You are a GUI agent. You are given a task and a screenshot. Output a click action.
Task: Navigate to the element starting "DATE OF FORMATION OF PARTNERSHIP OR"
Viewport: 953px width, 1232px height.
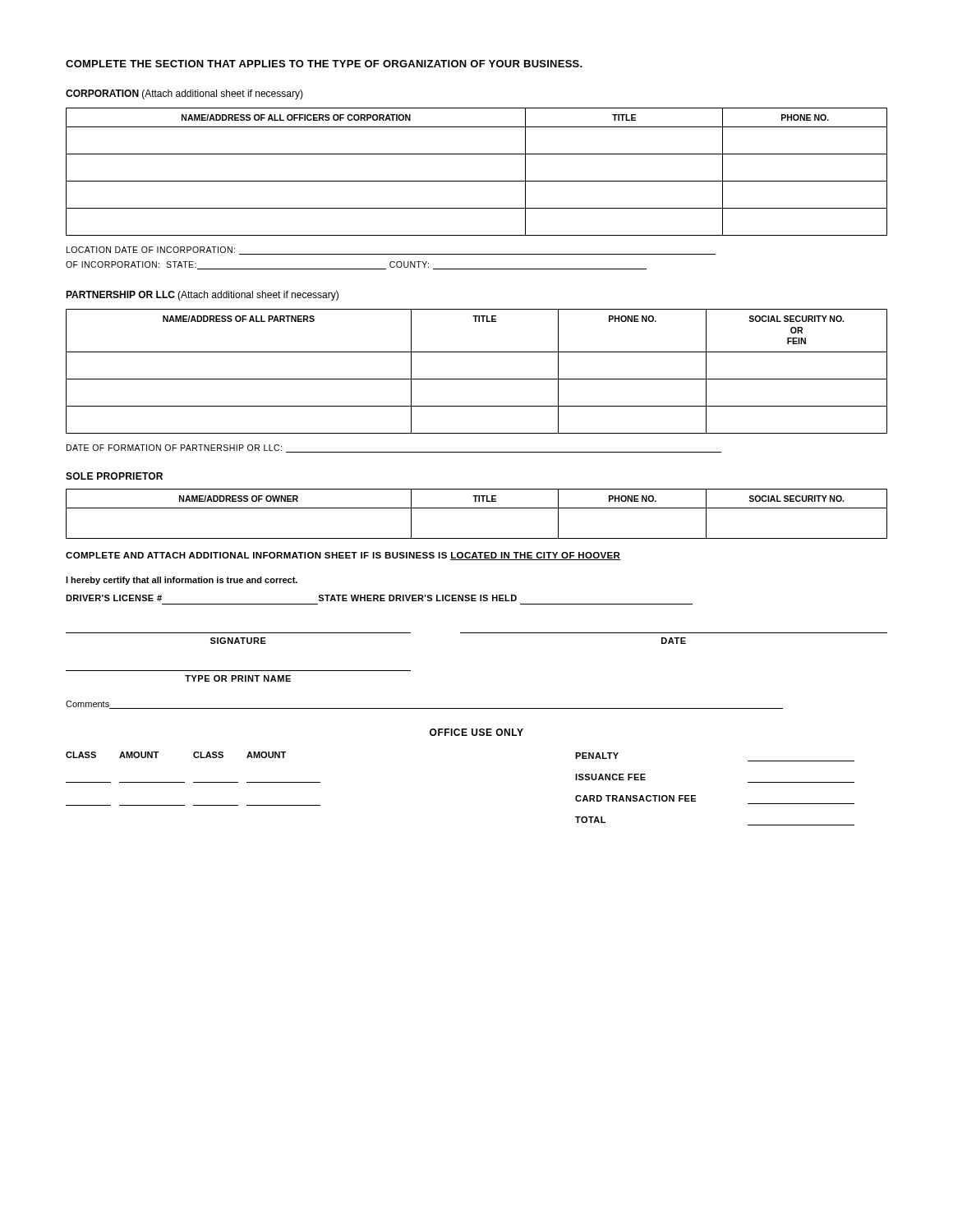click(393, 447)
